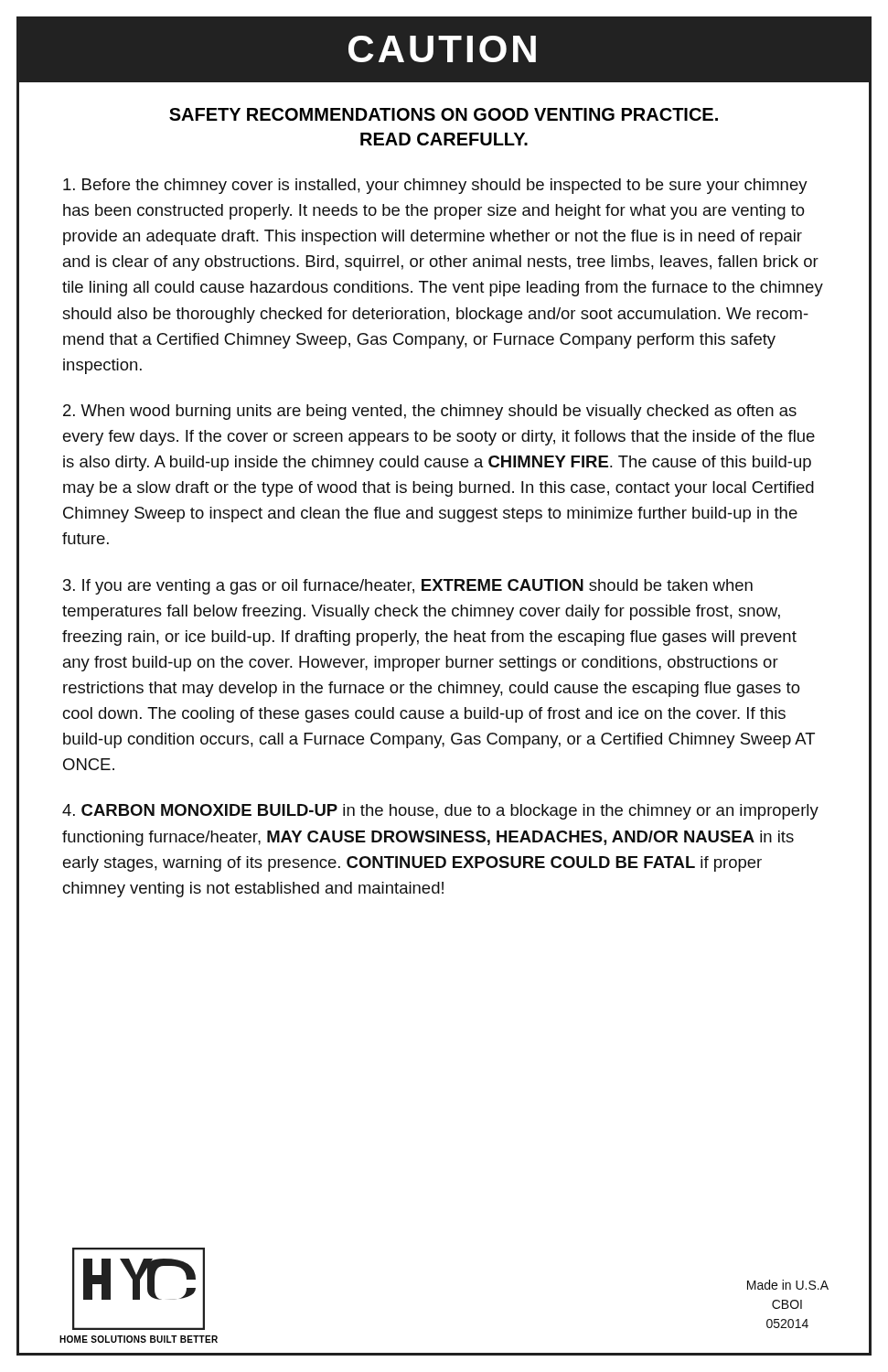Screen dimensions: 1372x888
Task: Find a logo
Action: (139, 1296)
